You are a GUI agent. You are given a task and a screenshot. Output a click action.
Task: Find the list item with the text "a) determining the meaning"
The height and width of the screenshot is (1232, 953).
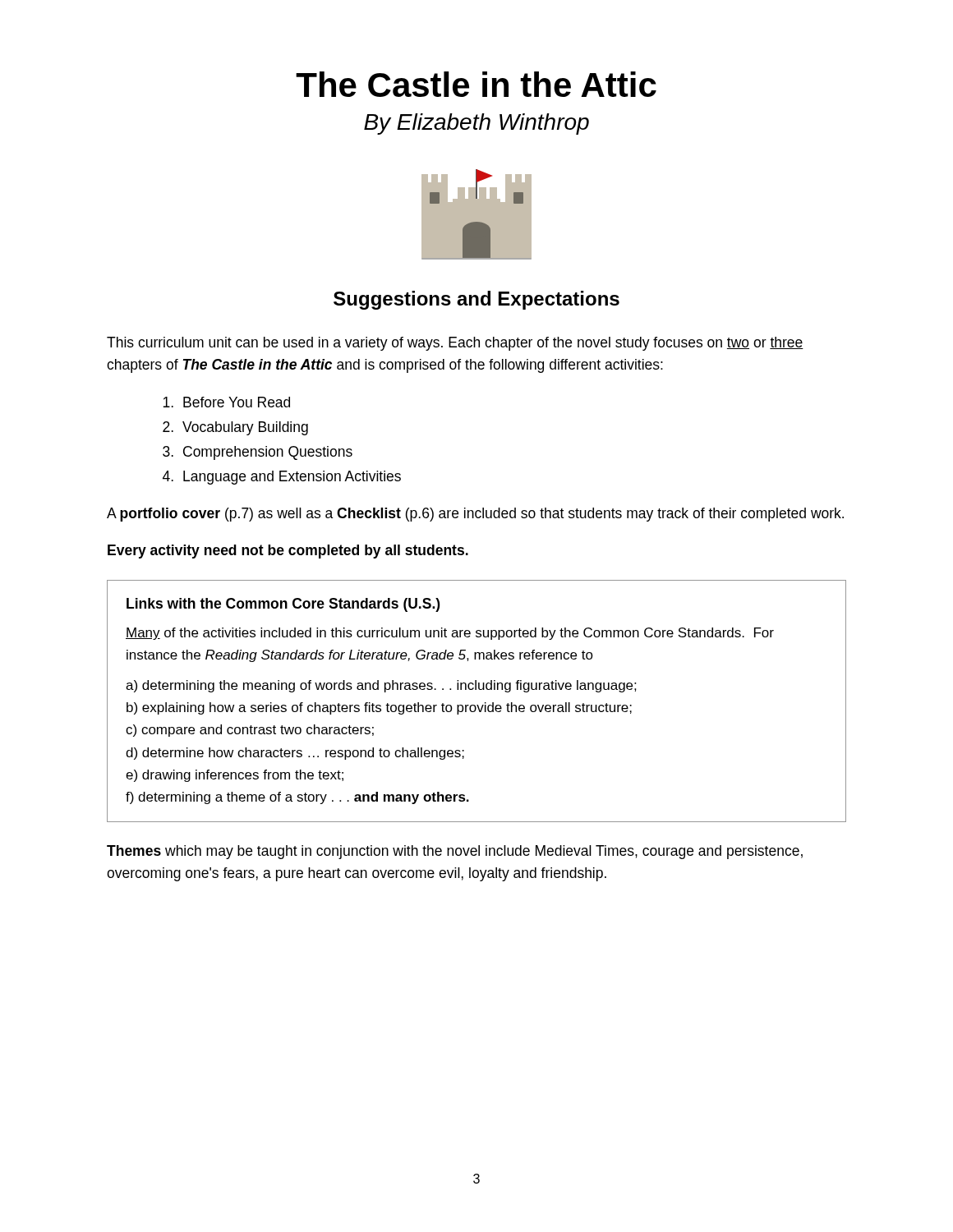click(x=382, y=685)
